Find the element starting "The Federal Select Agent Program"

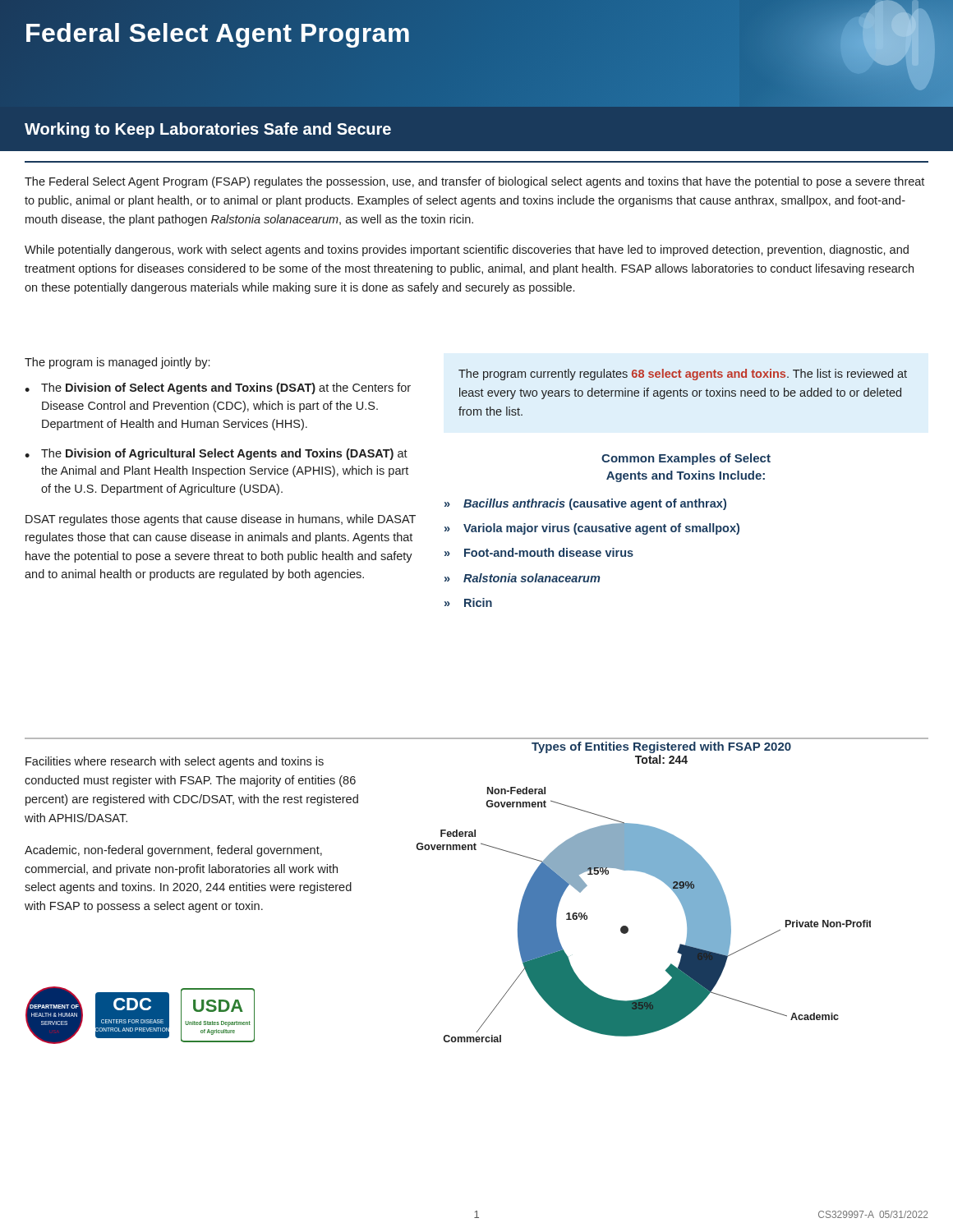[x=475, y=200]
